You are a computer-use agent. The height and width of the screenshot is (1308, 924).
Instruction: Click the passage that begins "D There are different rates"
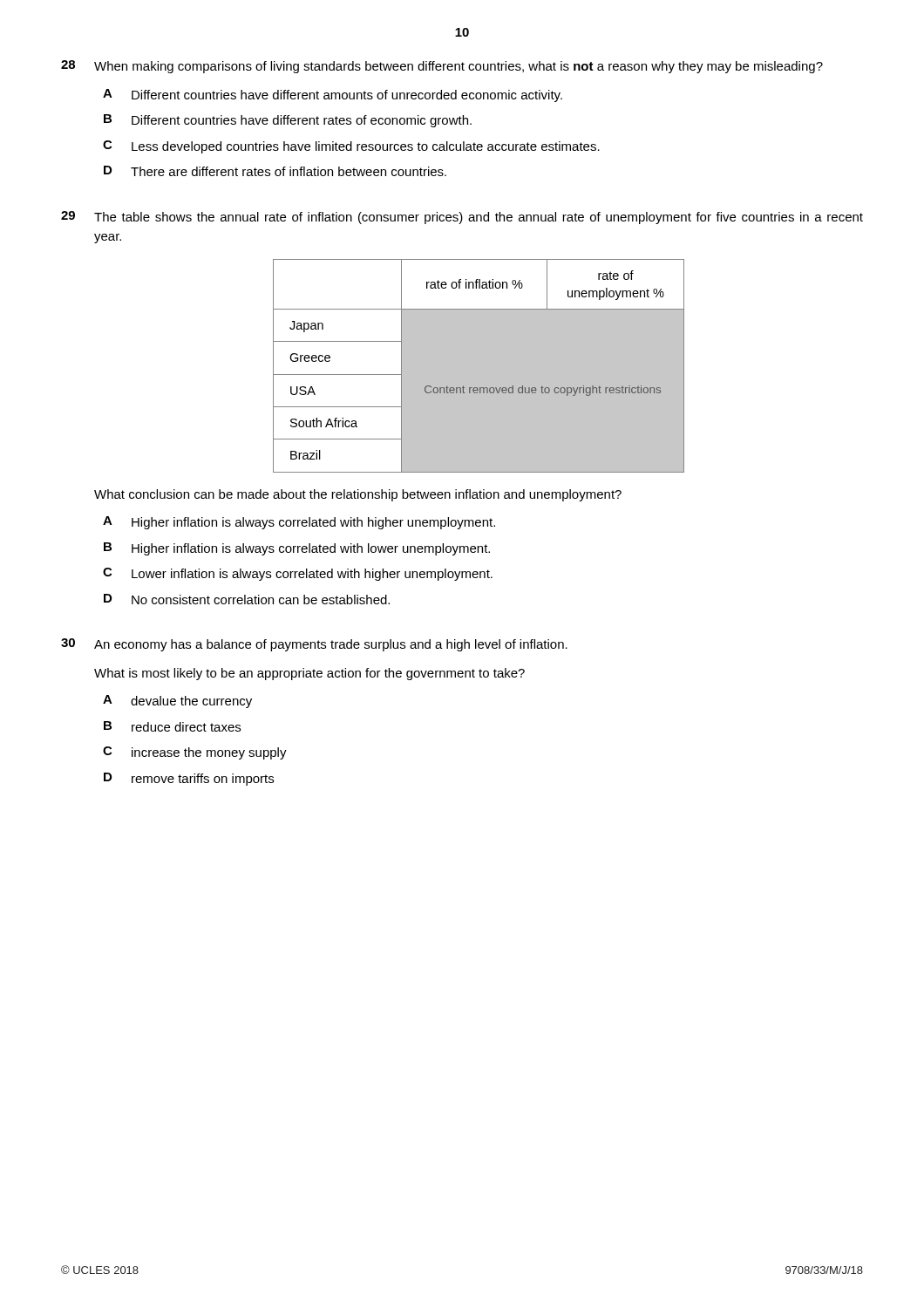coord(275,171)
